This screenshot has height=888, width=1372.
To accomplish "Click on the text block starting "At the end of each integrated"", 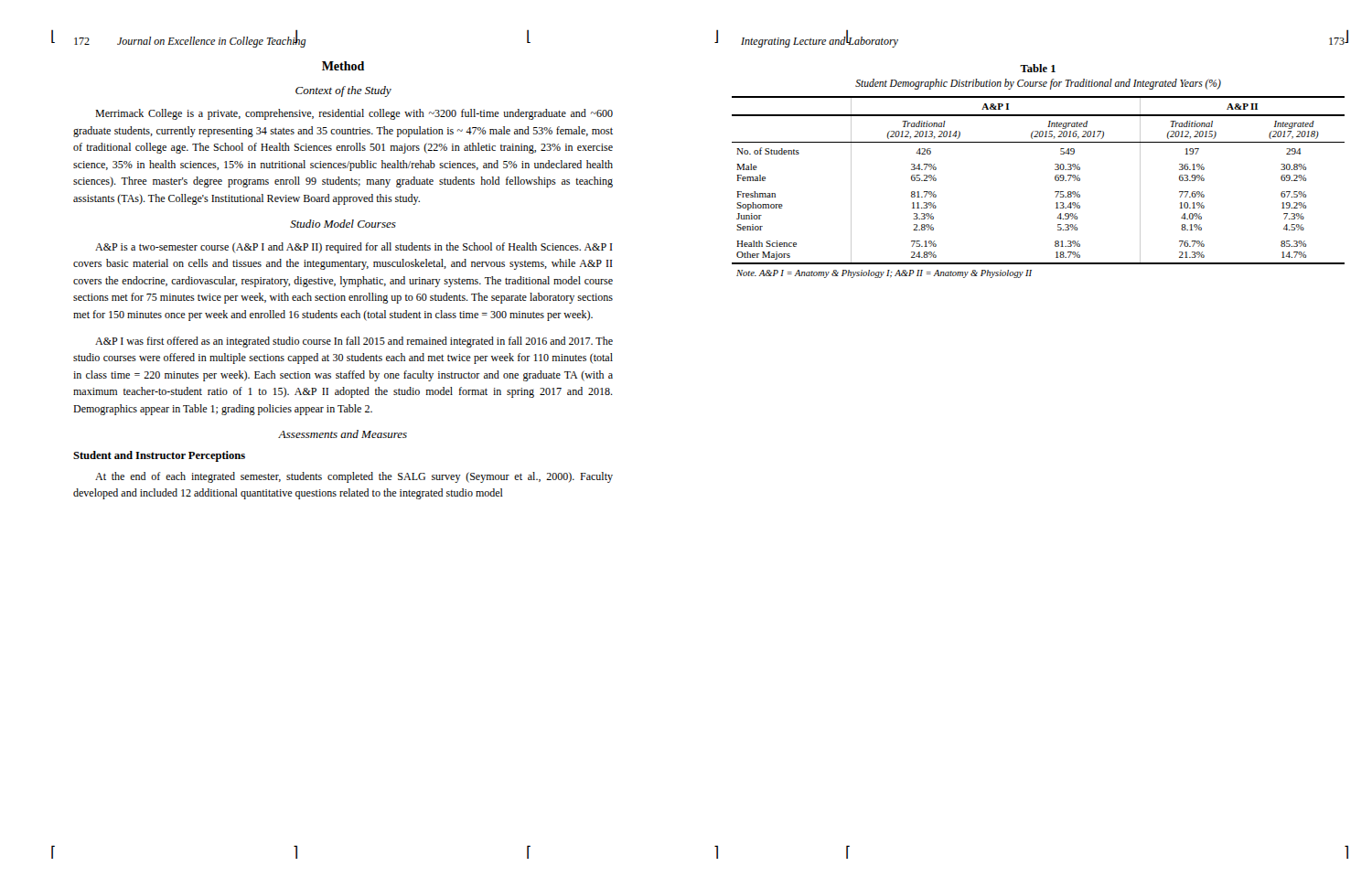I will coord(343,484).
